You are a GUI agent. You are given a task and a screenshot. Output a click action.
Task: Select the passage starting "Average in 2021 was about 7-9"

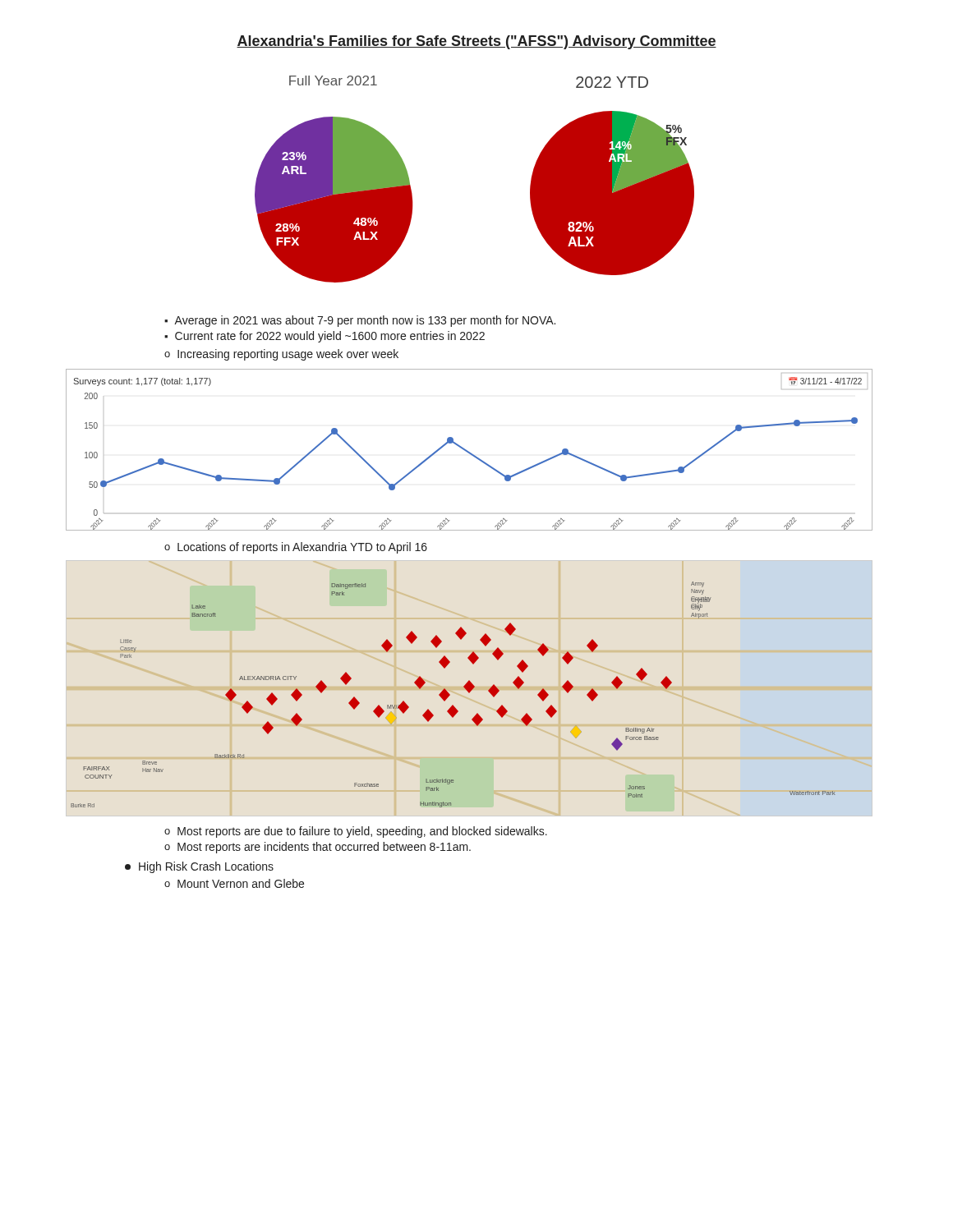[366, 320]
